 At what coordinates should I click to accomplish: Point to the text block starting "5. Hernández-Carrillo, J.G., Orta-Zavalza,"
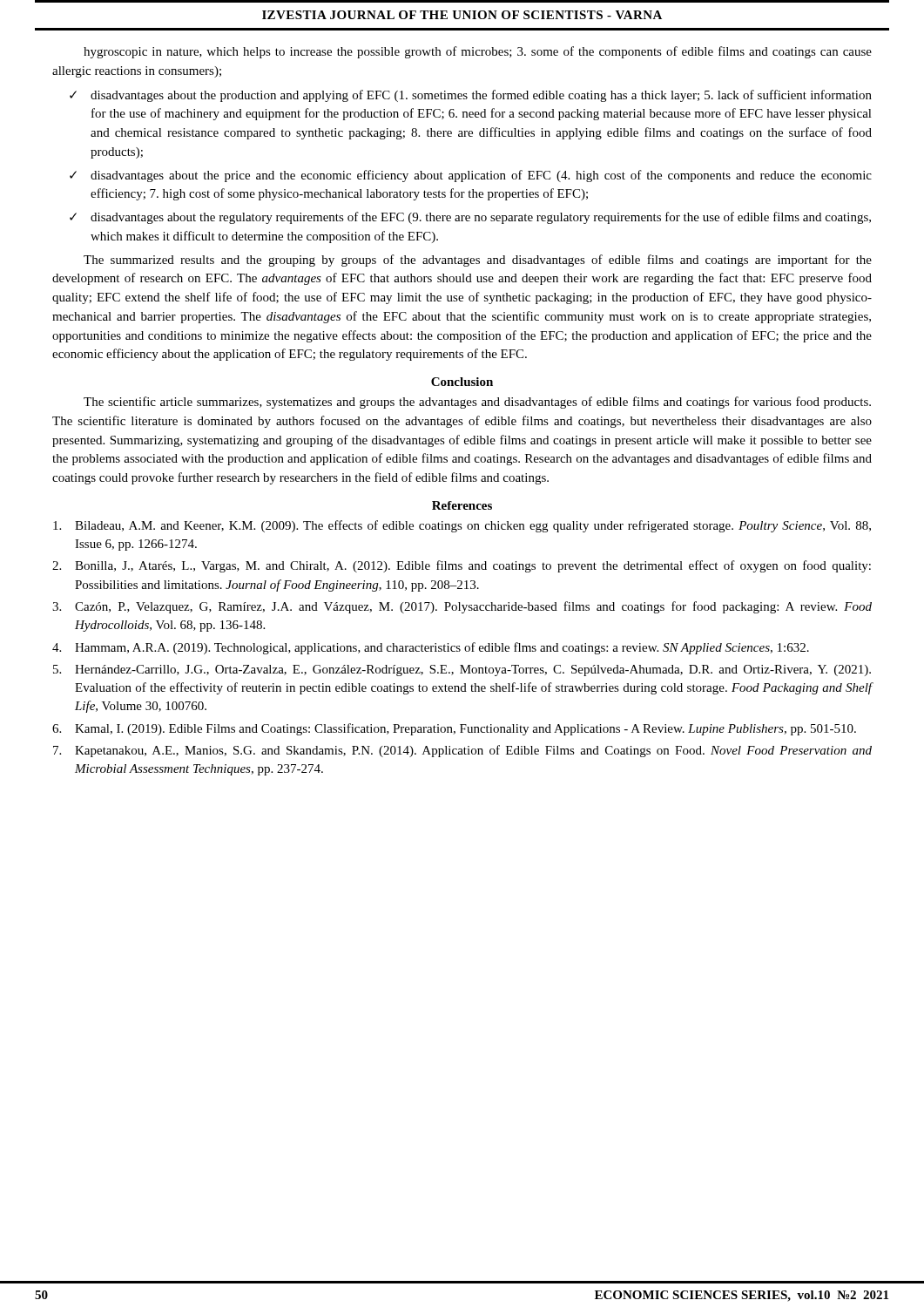(x=462, y=688)
